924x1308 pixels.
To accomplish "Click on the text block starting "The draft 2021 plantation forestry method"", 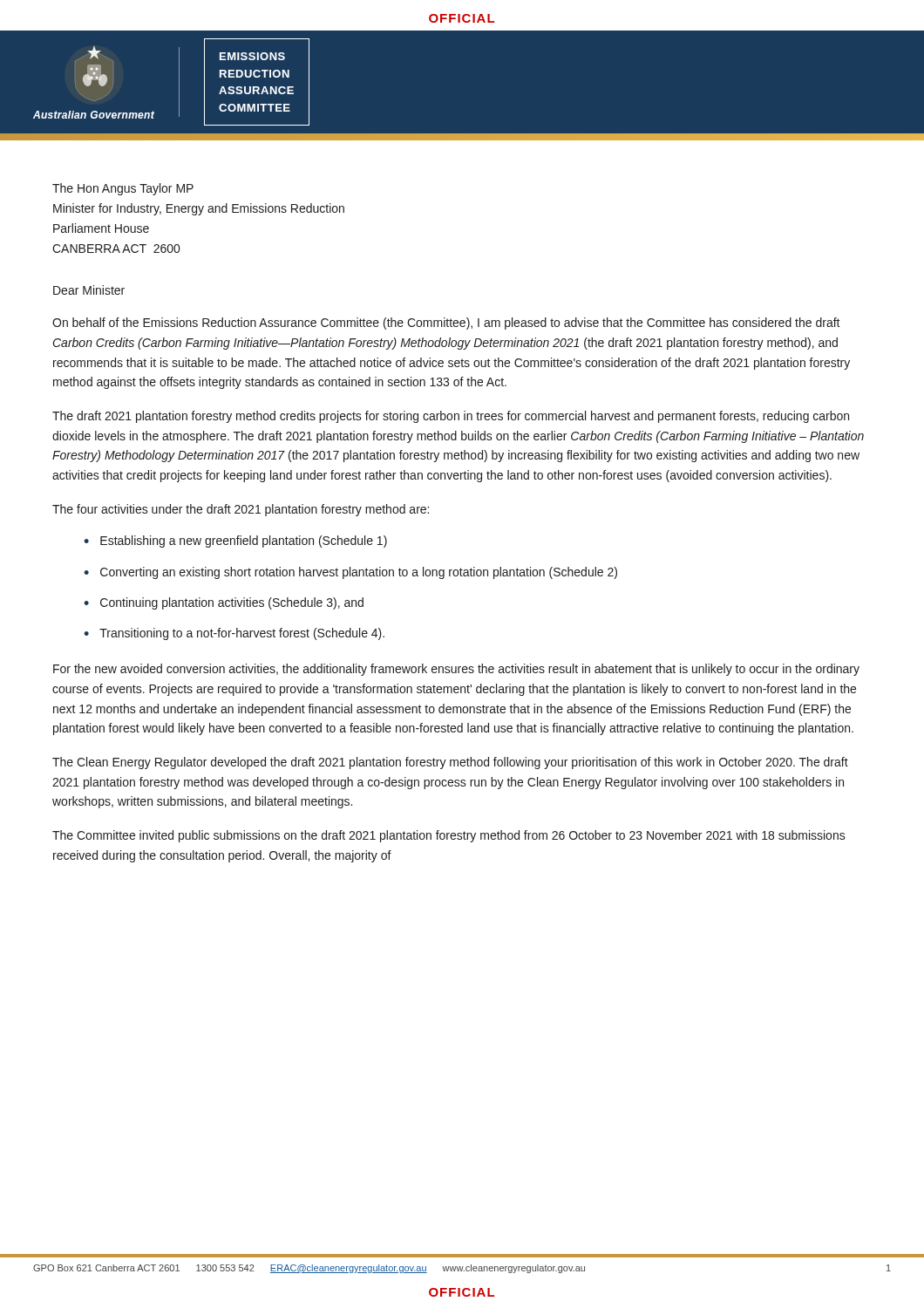I will [x=458, y=446].
